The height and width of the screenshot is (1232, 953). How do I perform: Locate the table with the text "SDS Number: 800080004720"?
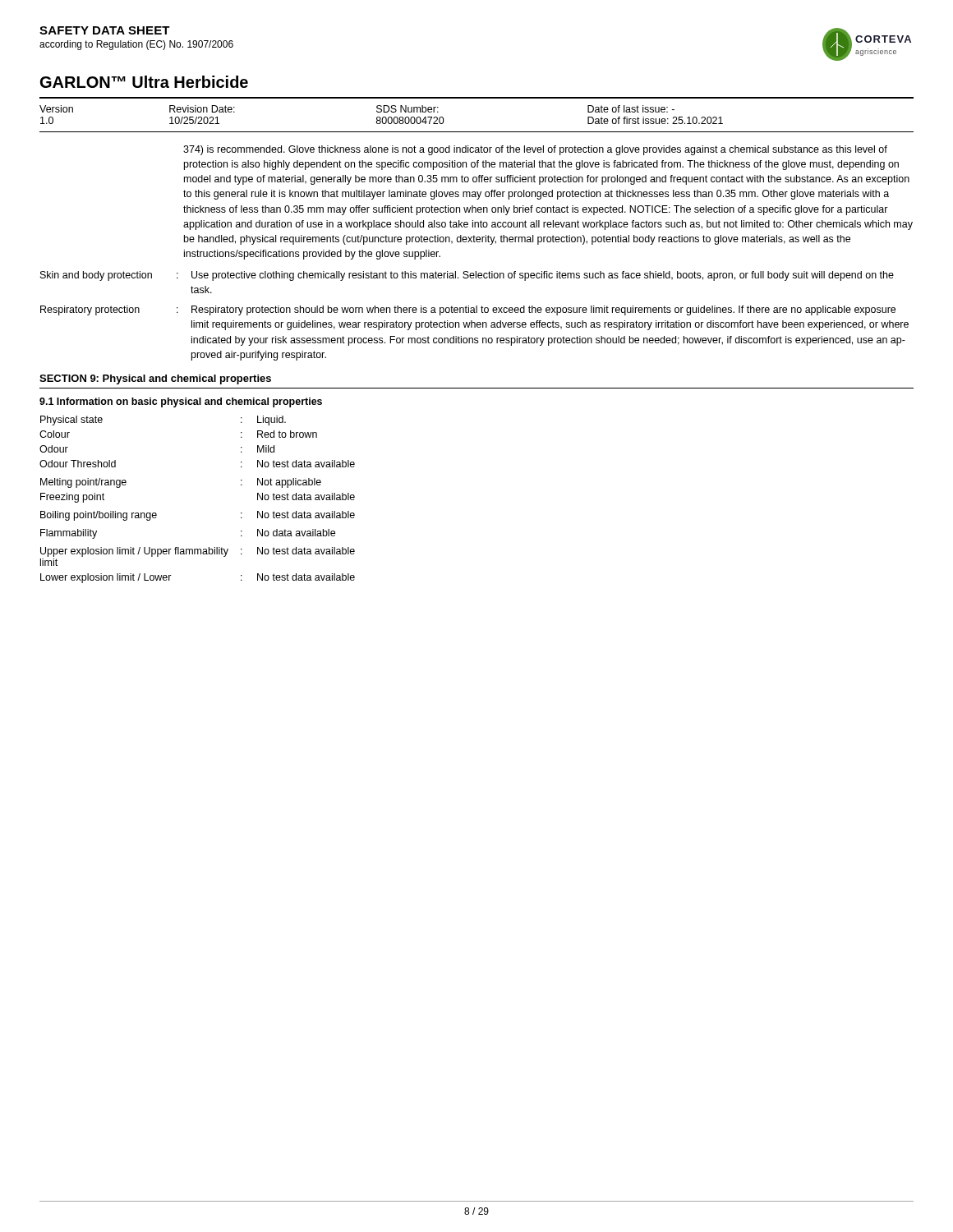coord(476,115)
